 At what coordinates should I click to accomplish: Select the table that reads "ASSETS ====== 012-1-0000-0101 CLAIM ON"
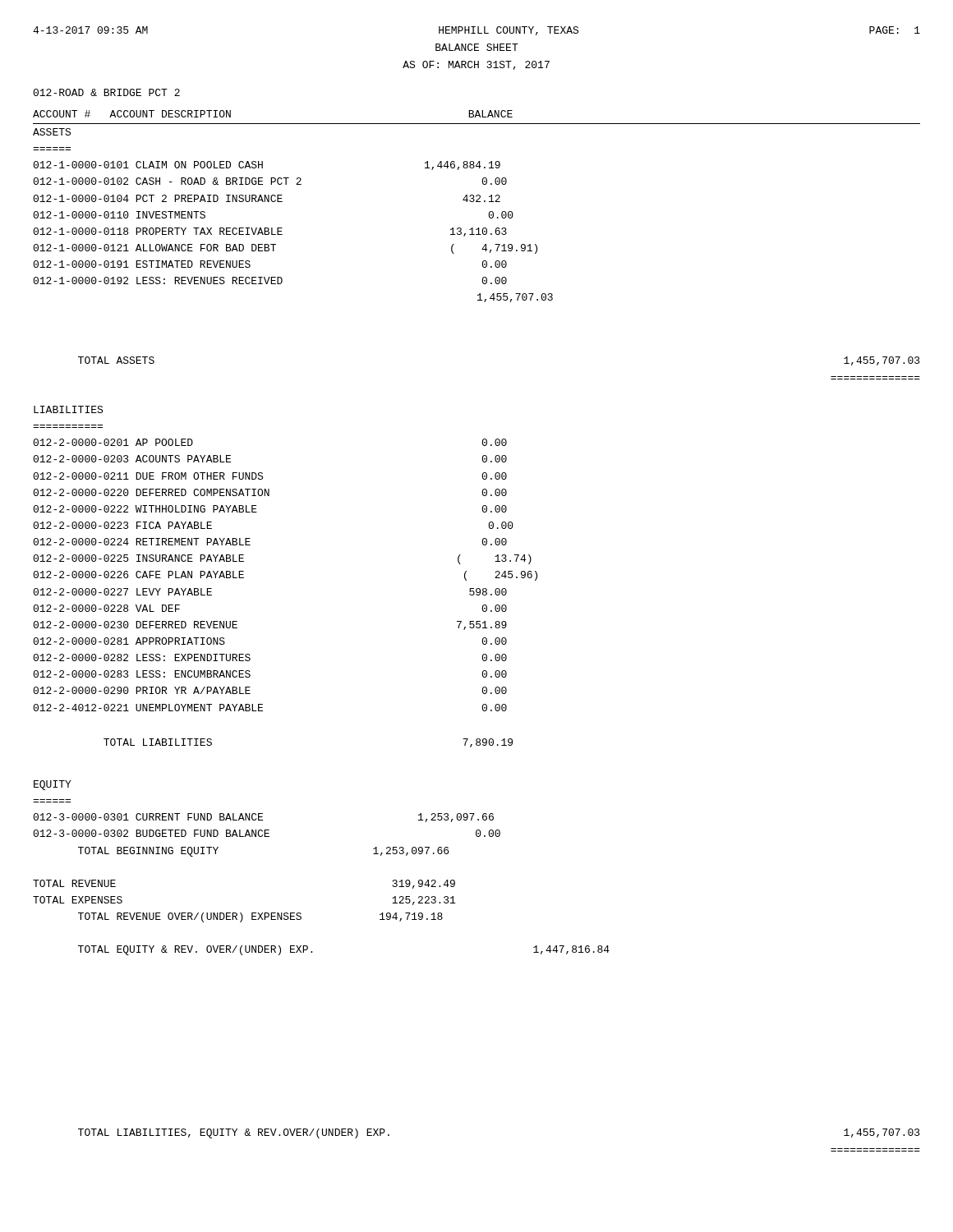(293, 216)
